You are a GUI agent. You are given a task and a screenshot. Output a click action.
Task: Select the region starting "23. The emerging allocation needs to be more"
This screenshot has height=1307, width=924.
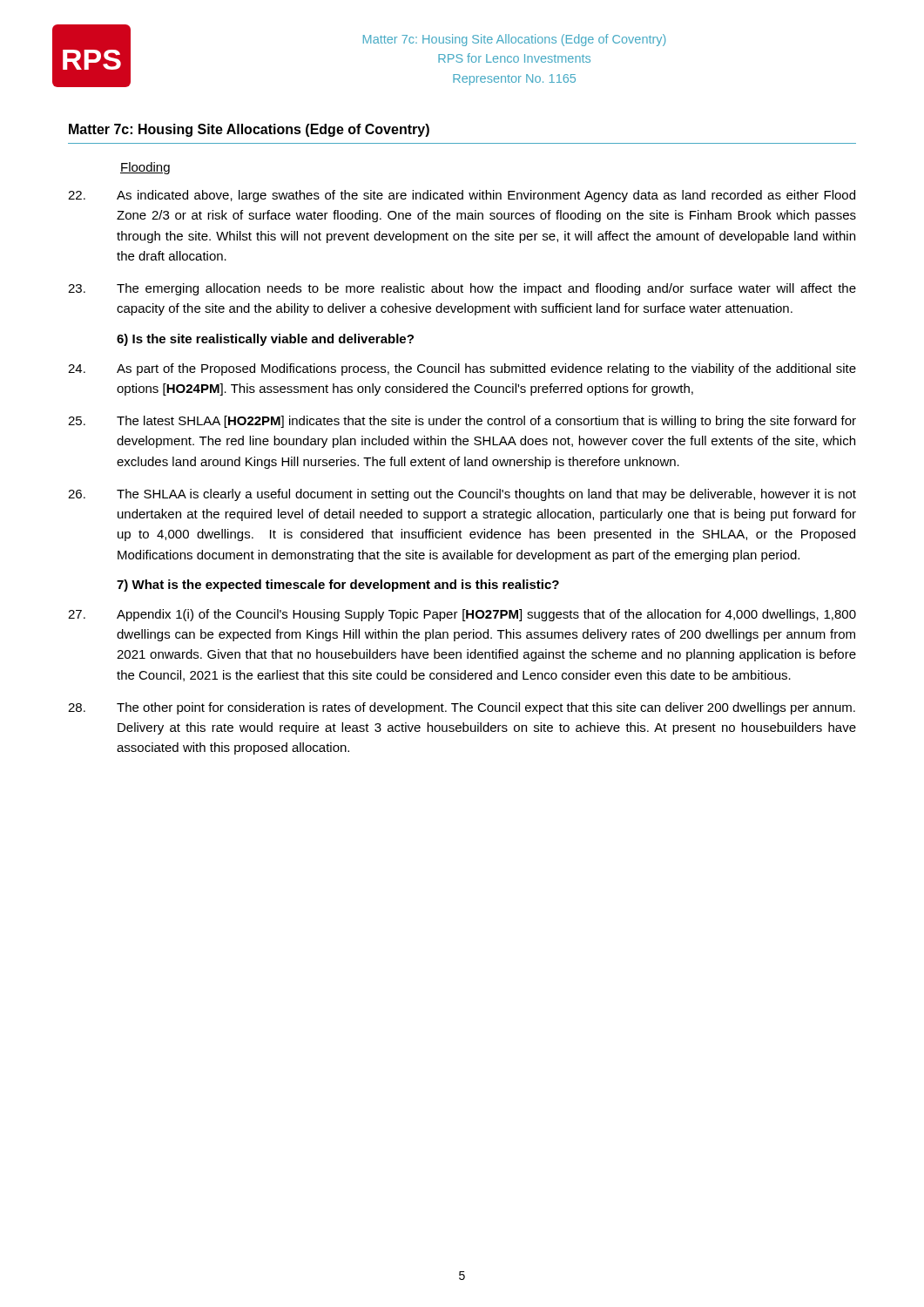point(462,298)
